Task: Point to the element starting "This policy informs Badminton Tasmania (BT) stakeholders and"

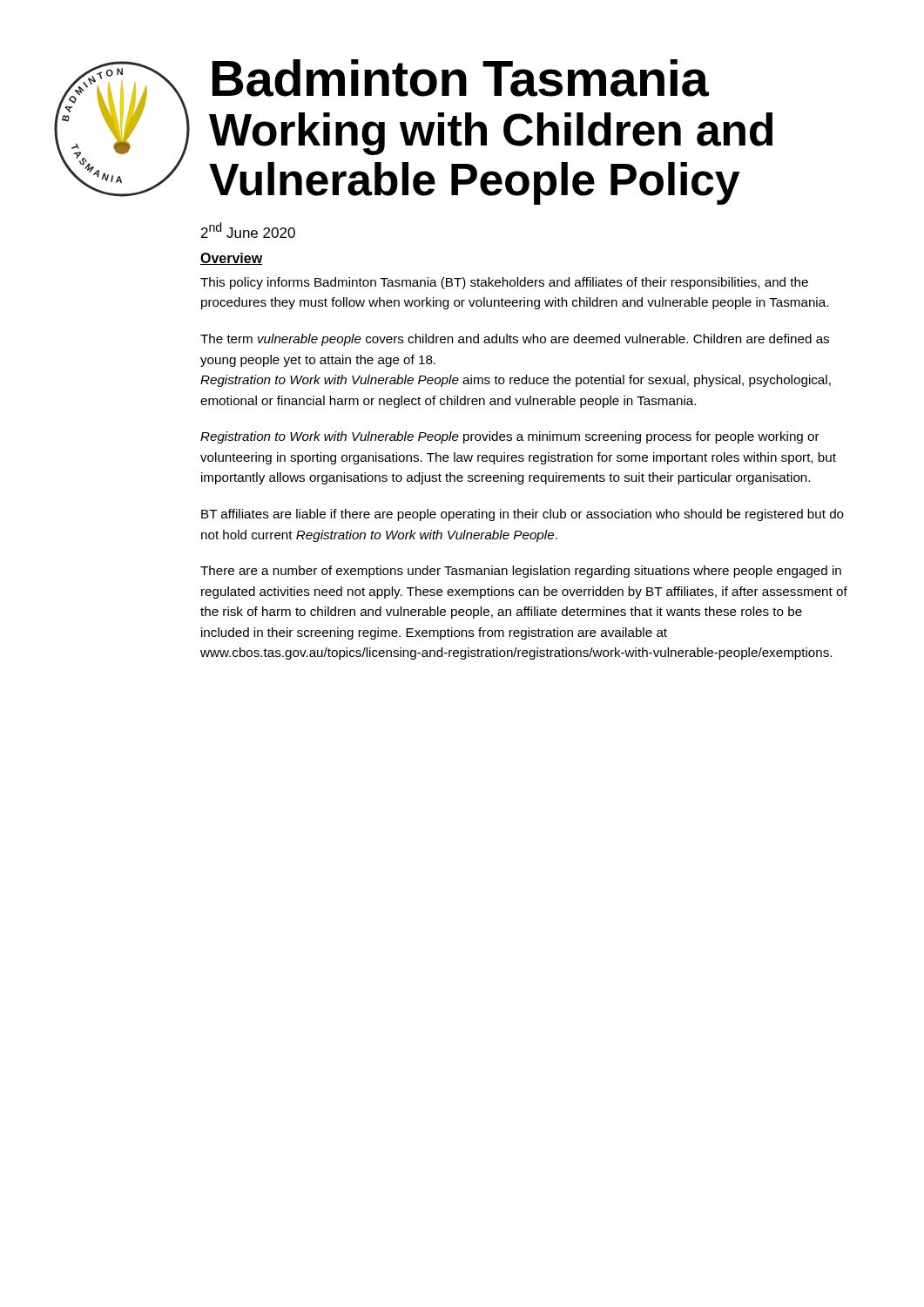Action: click(x=515, y=292)
